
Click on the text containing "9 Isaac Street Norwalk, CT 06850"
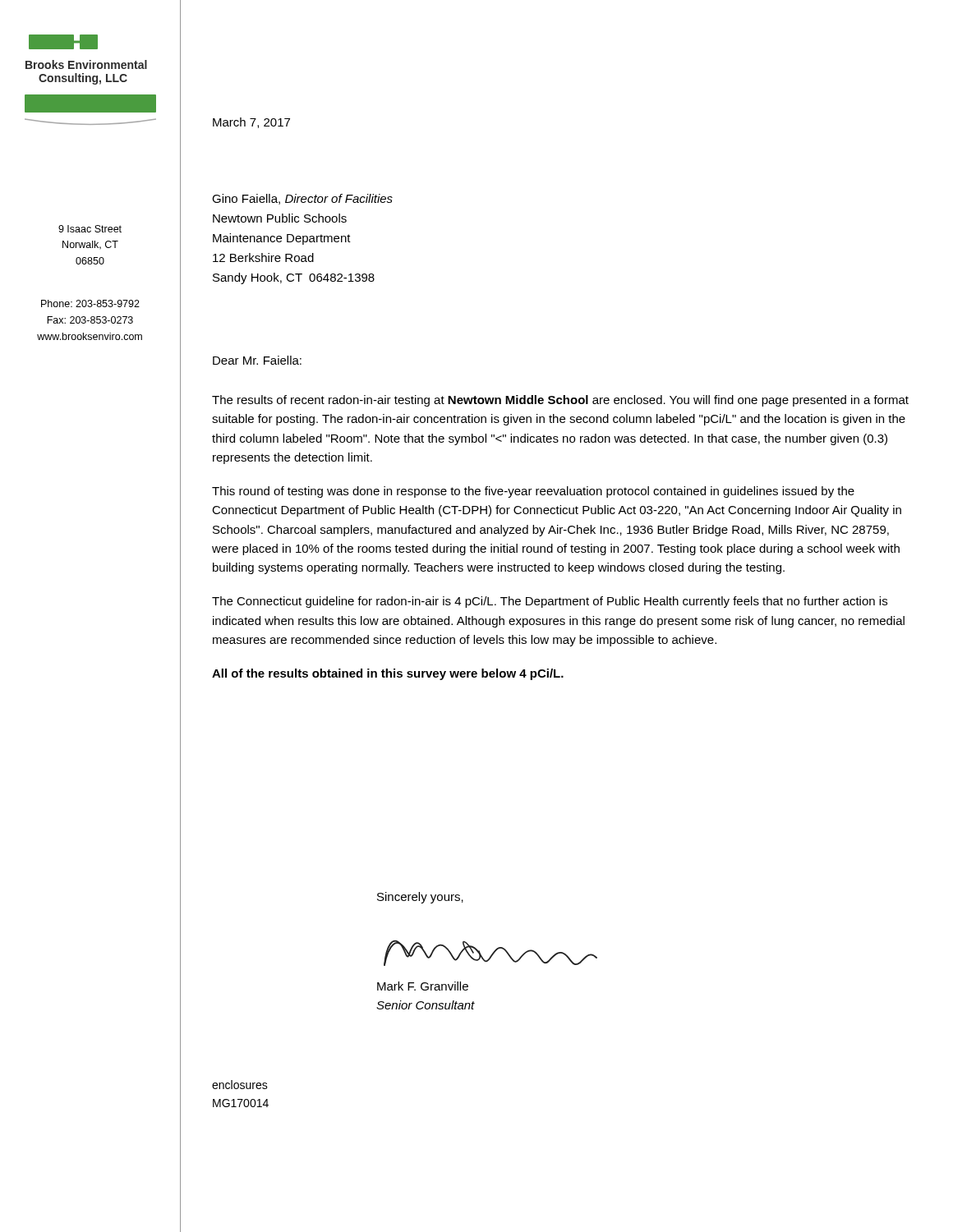pyautogui.click(x=90, y=245)
